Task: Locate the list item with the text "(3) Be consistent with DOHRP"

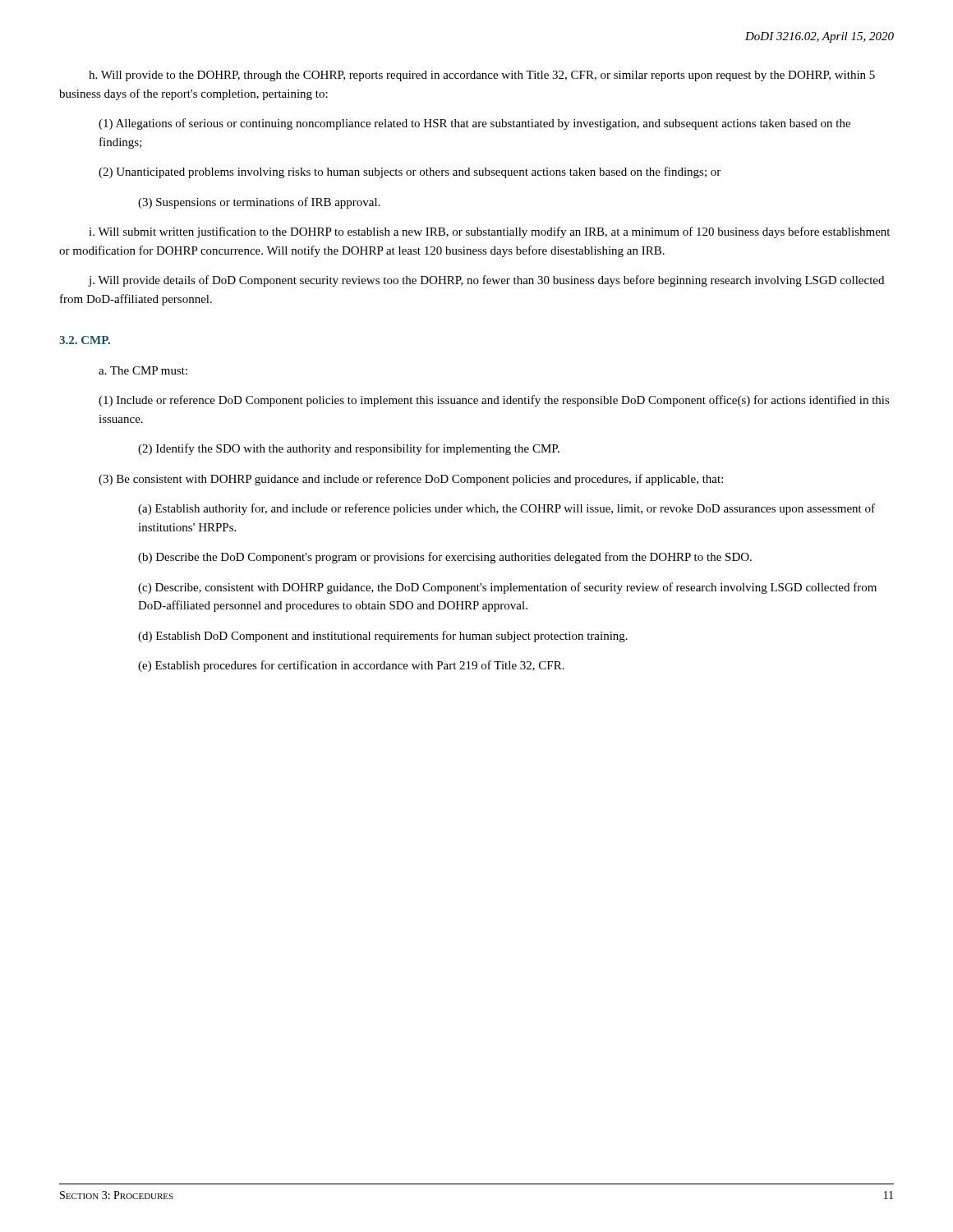Action: (x=496, y=479)
